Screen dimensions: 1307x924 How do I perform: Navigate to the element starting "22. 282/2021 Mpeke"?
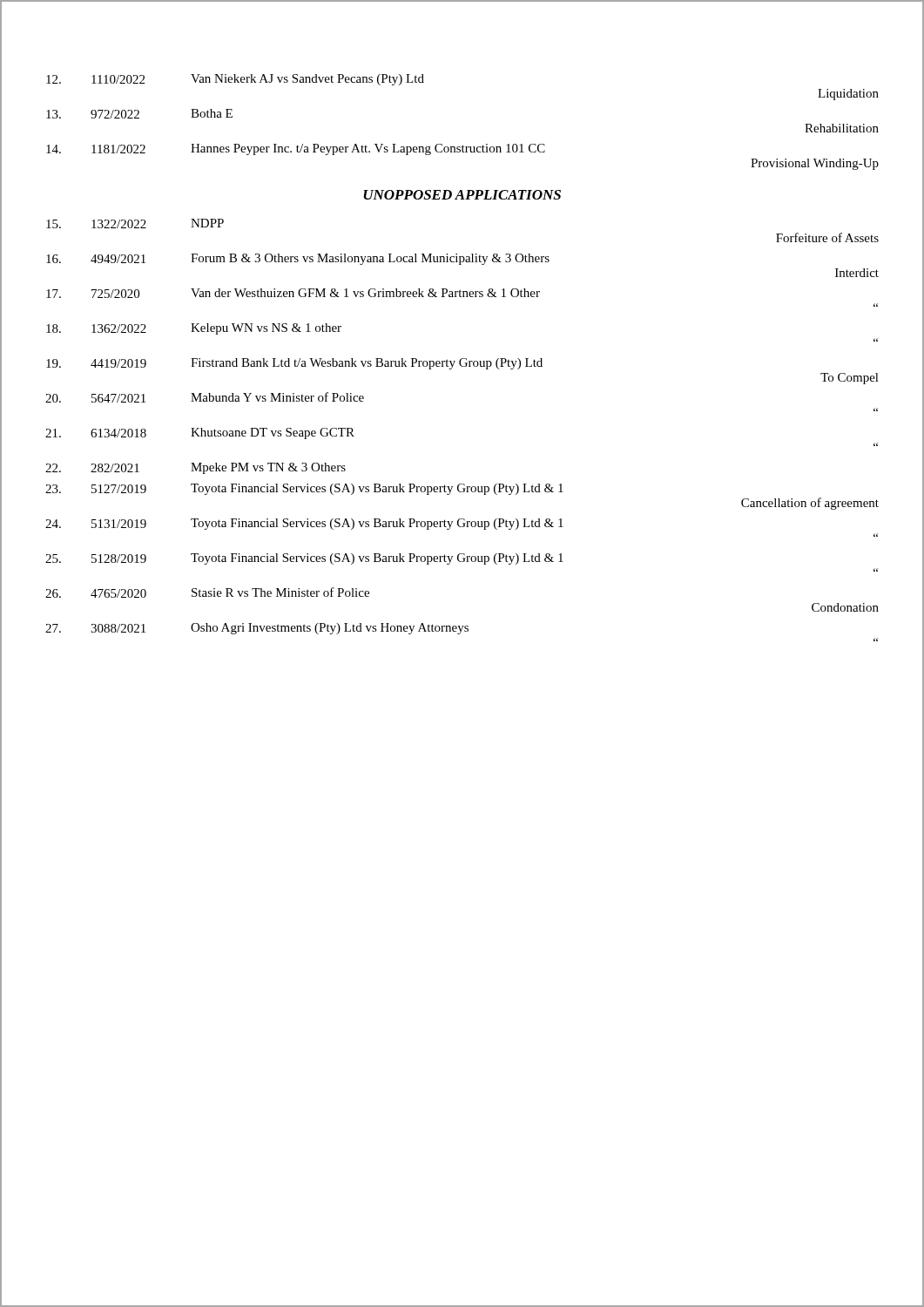click(x=196, y=468)
